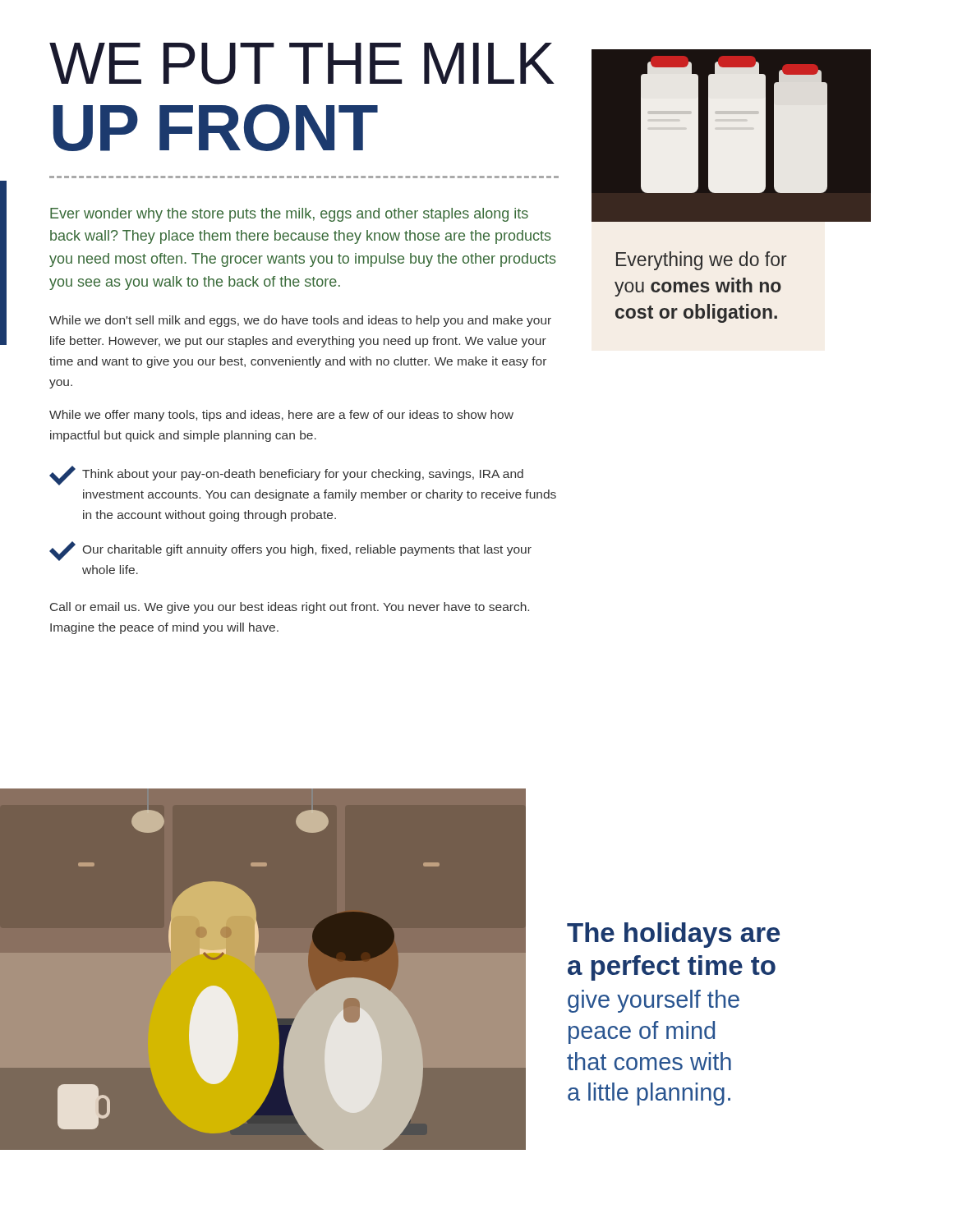Where is the passage that starts "Everything we do for you"?
Viewport: 953px width, 1232px height.
pos(701,286)
